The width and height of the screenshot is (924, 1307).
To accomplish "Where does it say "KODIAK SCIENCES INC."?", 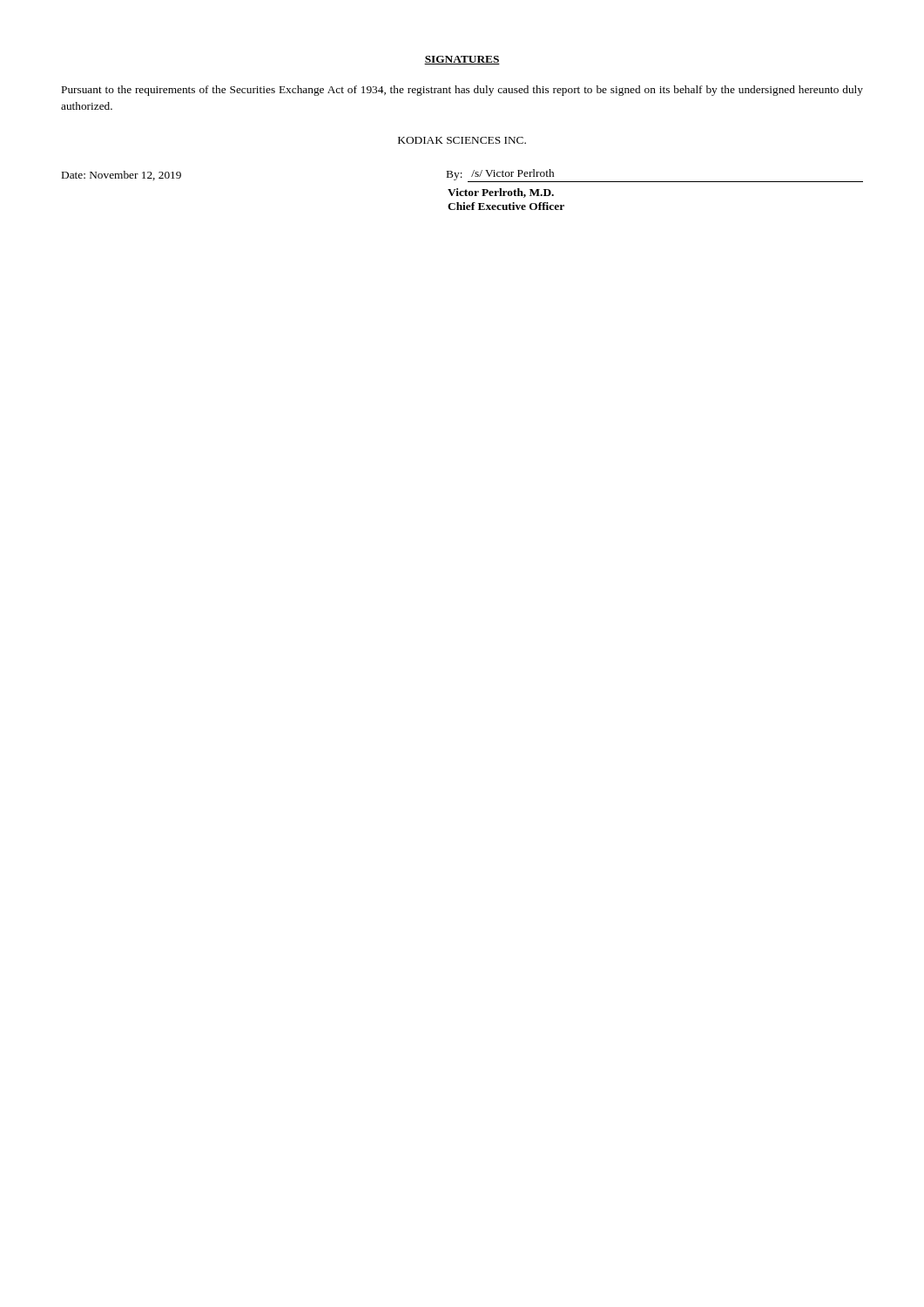I will coord(462,140).
